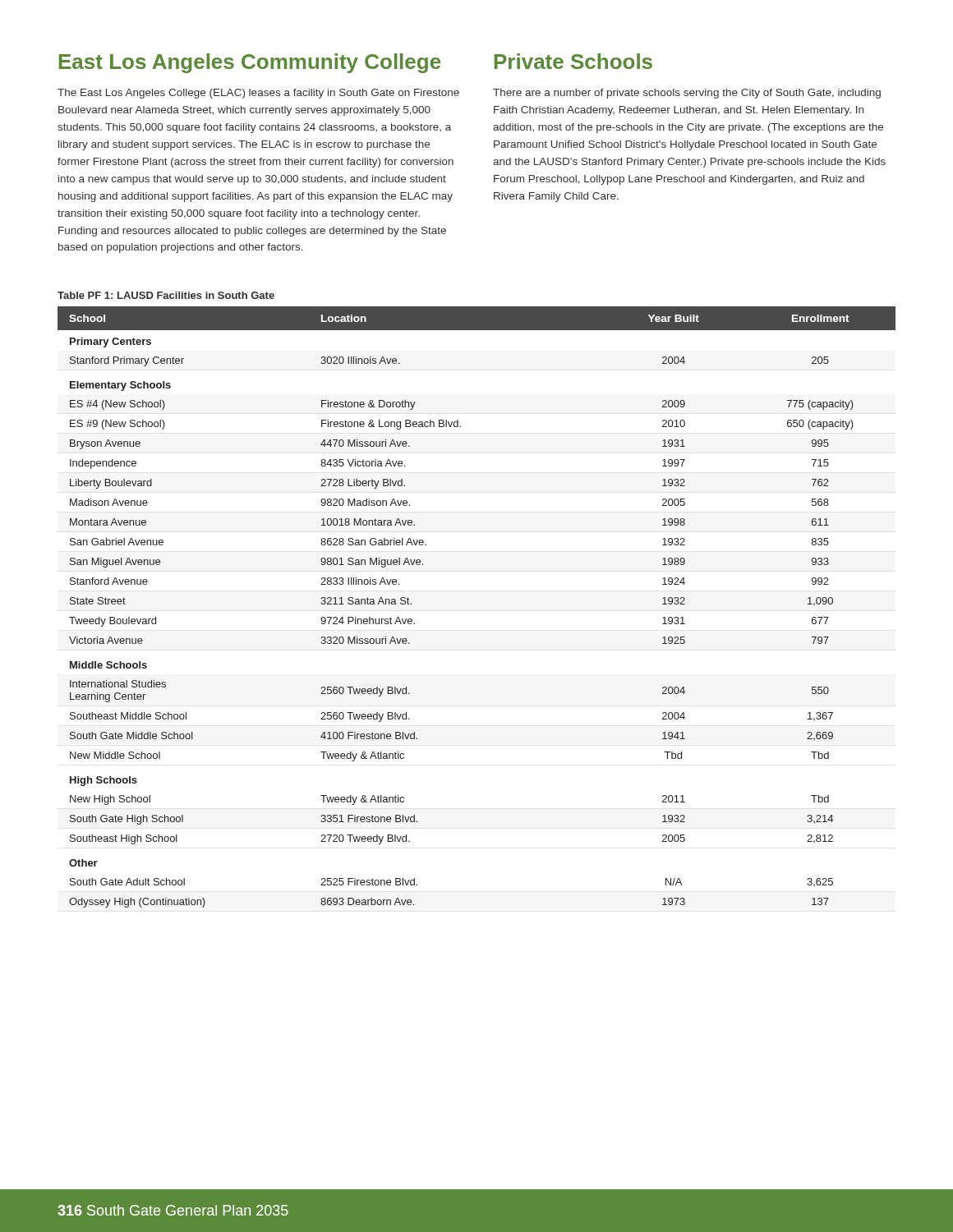This screenshot has height=1232, width=953.
Task: Click on the table containing "Southeast Middle School"
Action: pyautogui.click(x=476, y=609)
